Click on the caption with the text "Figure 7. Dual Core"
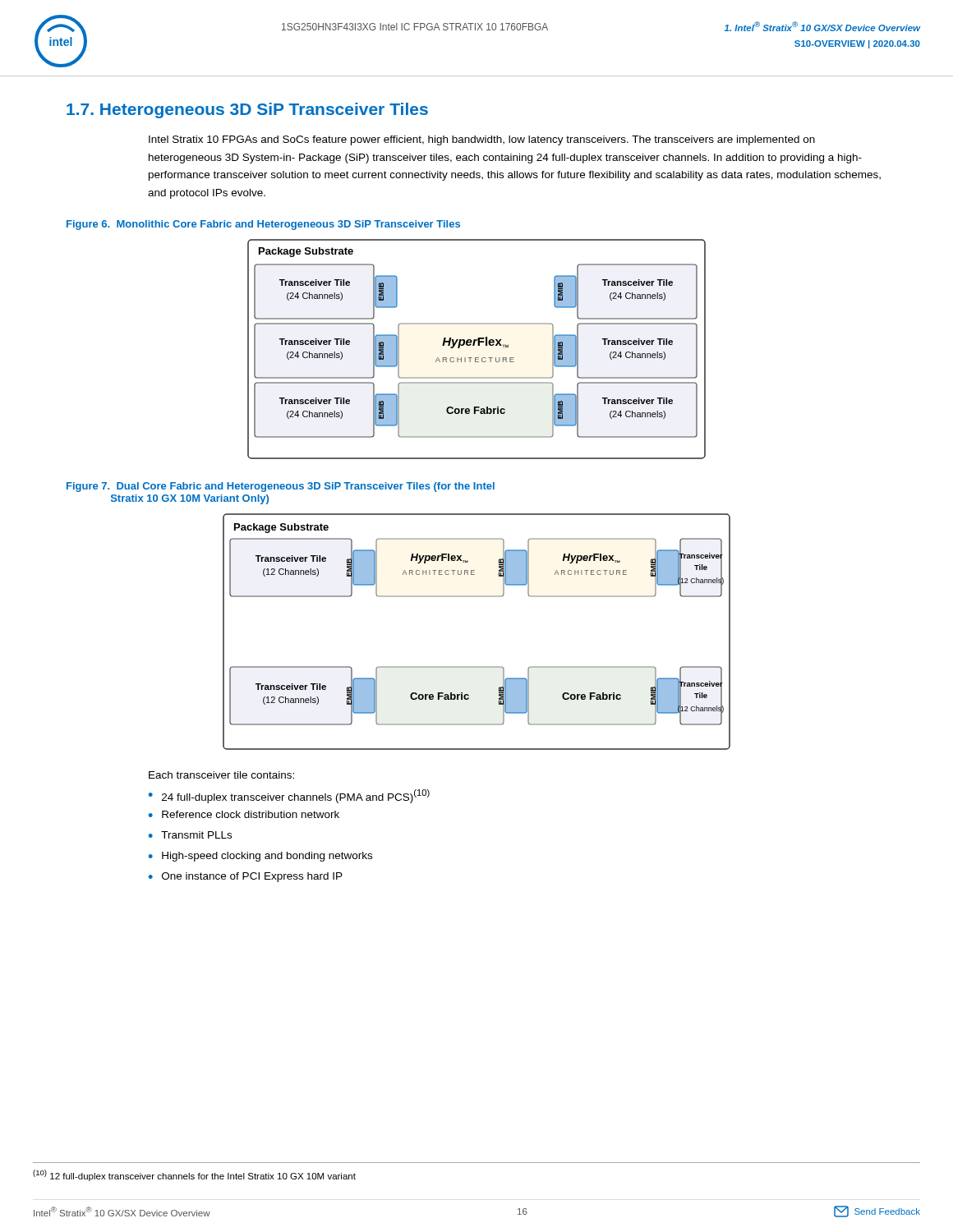 point(280,492)
